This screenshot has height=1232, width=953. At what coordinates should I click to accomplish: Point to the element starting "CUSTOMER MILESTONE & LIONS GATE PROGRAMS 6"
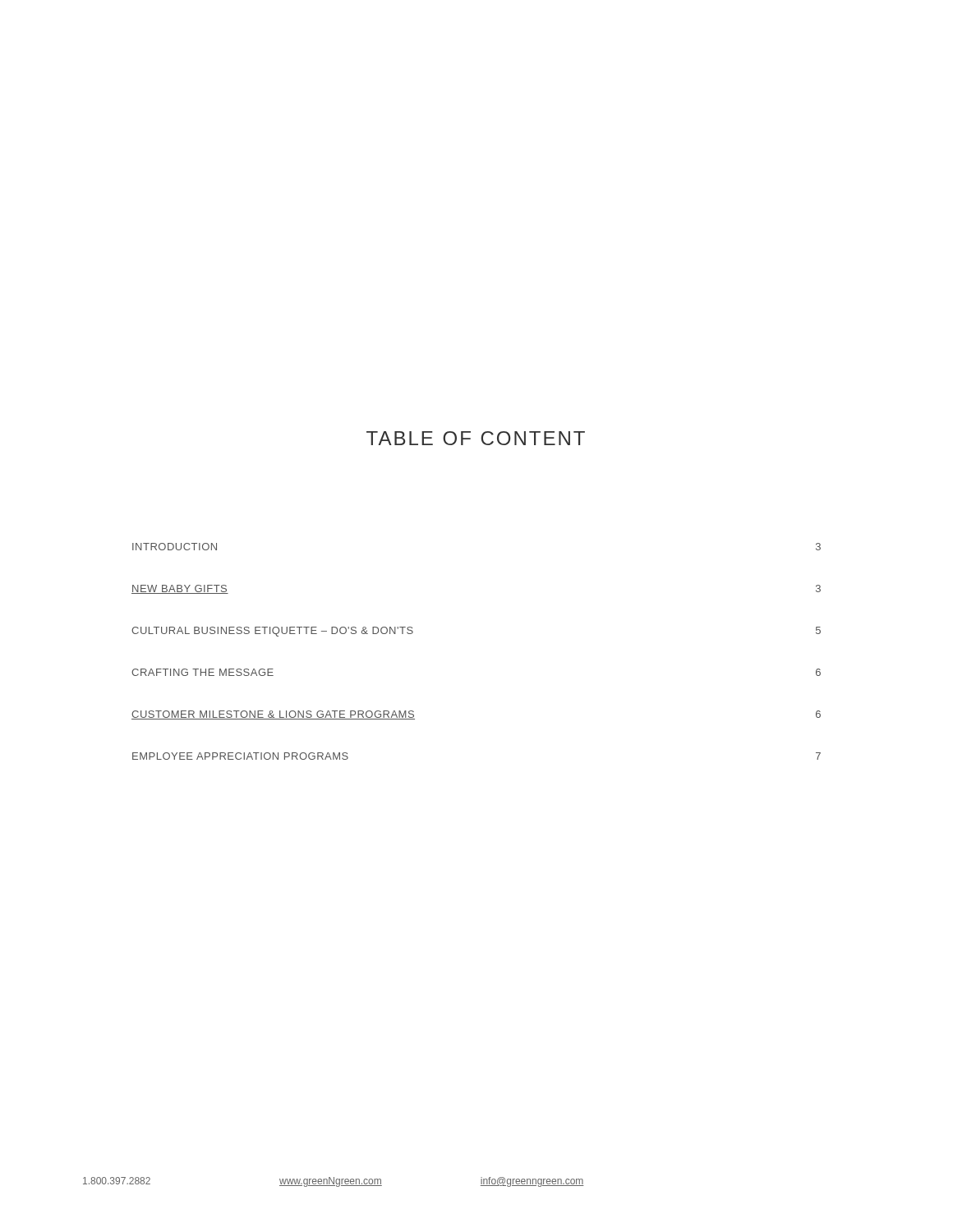273,715
